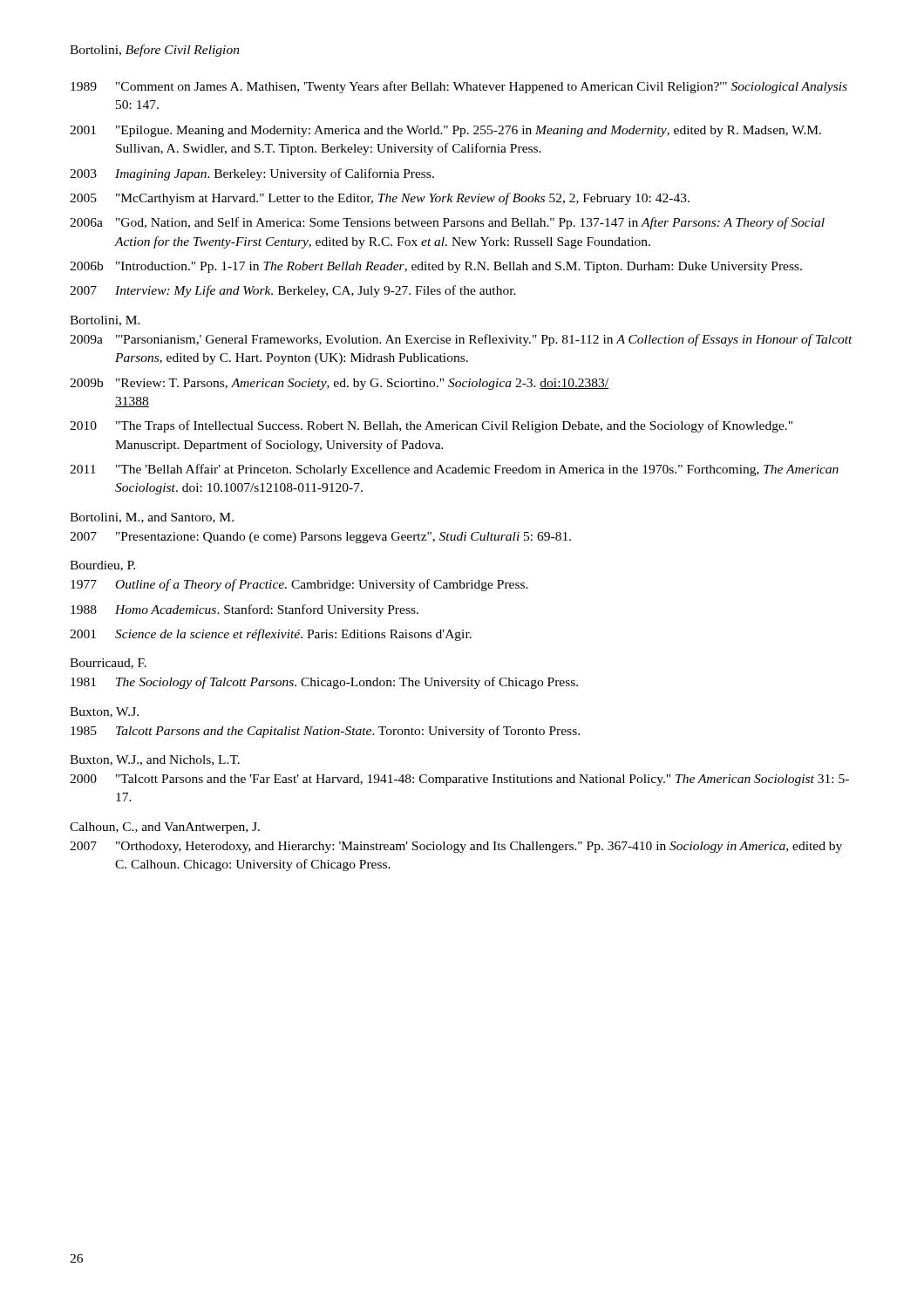Locate the passage starting "2010 "The Traps of Intellectual Success. Robert N."
Viewport: 924px width, 1308px height.
tap(462, 435)
